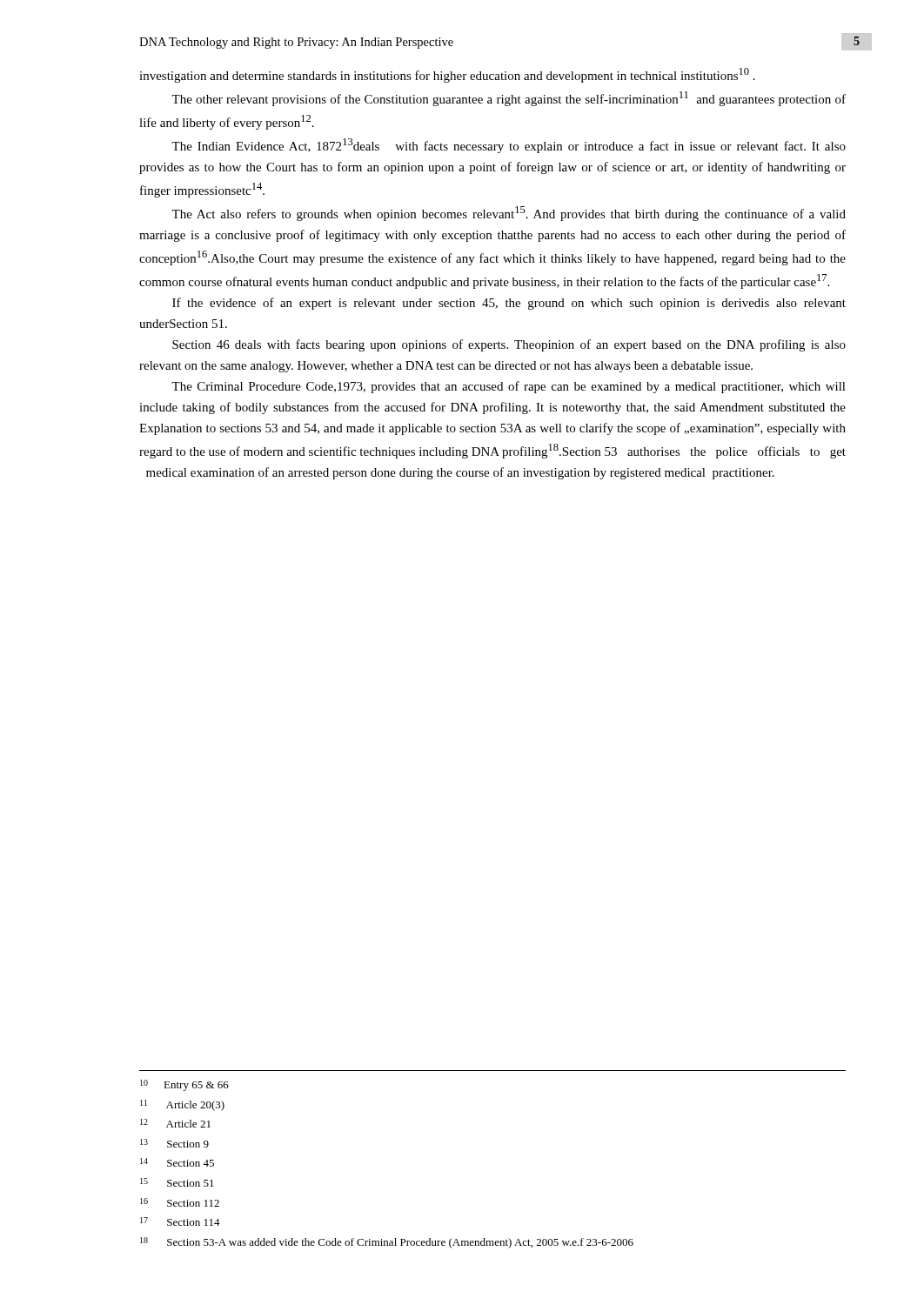Viewport: 924px width, 1305px height.
Task: Find the text starting "The Criminal Procedure Code,1973, provides that an"
Action: coord(492,429)
